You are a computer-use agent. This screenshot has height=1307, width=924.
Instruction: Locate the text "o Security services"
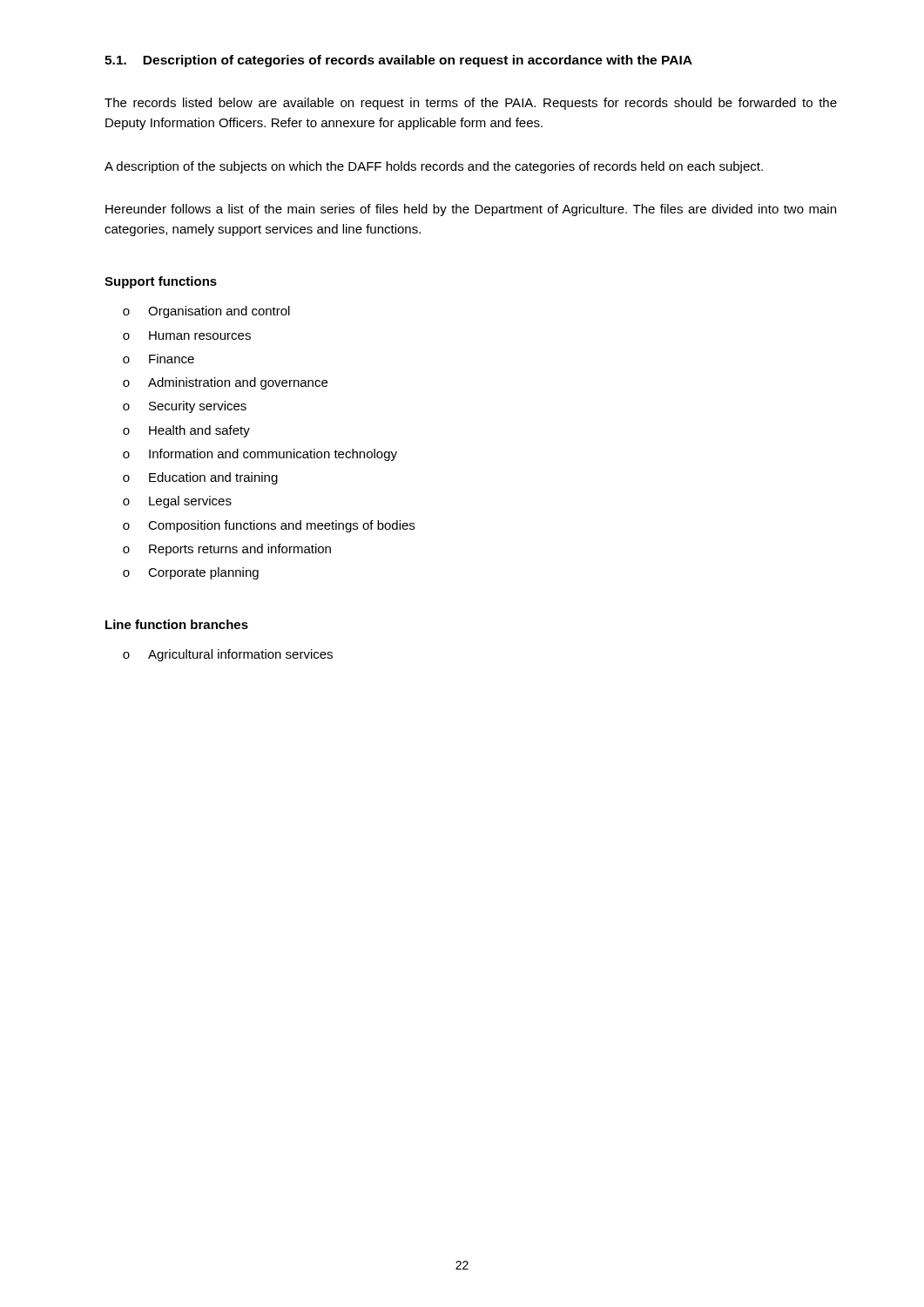(185, 407)
